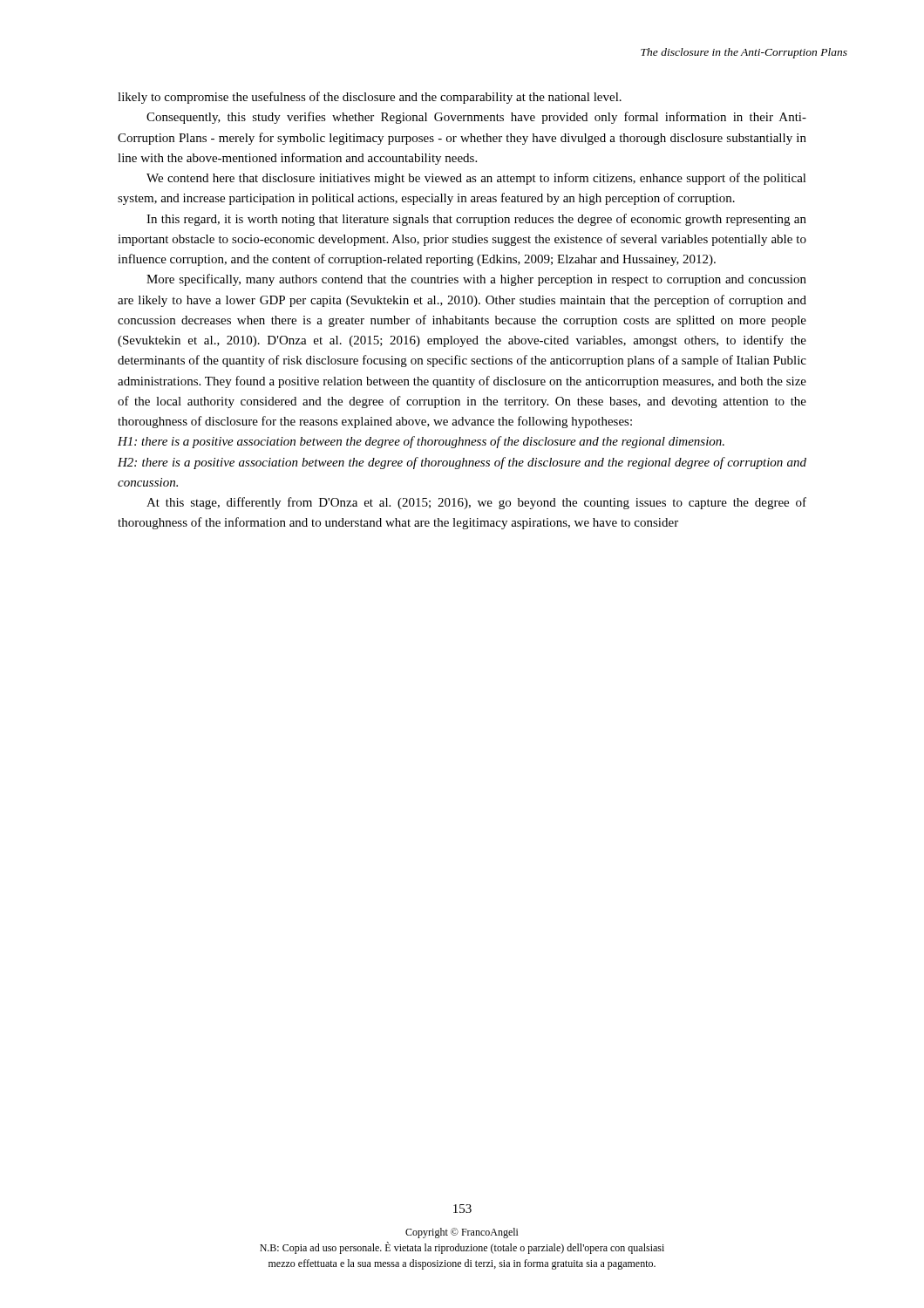This screenshot has width=924, height=1308.
Task: Click the passage that begins "likely to compromise the usefulness"
Action: point(462,97)
